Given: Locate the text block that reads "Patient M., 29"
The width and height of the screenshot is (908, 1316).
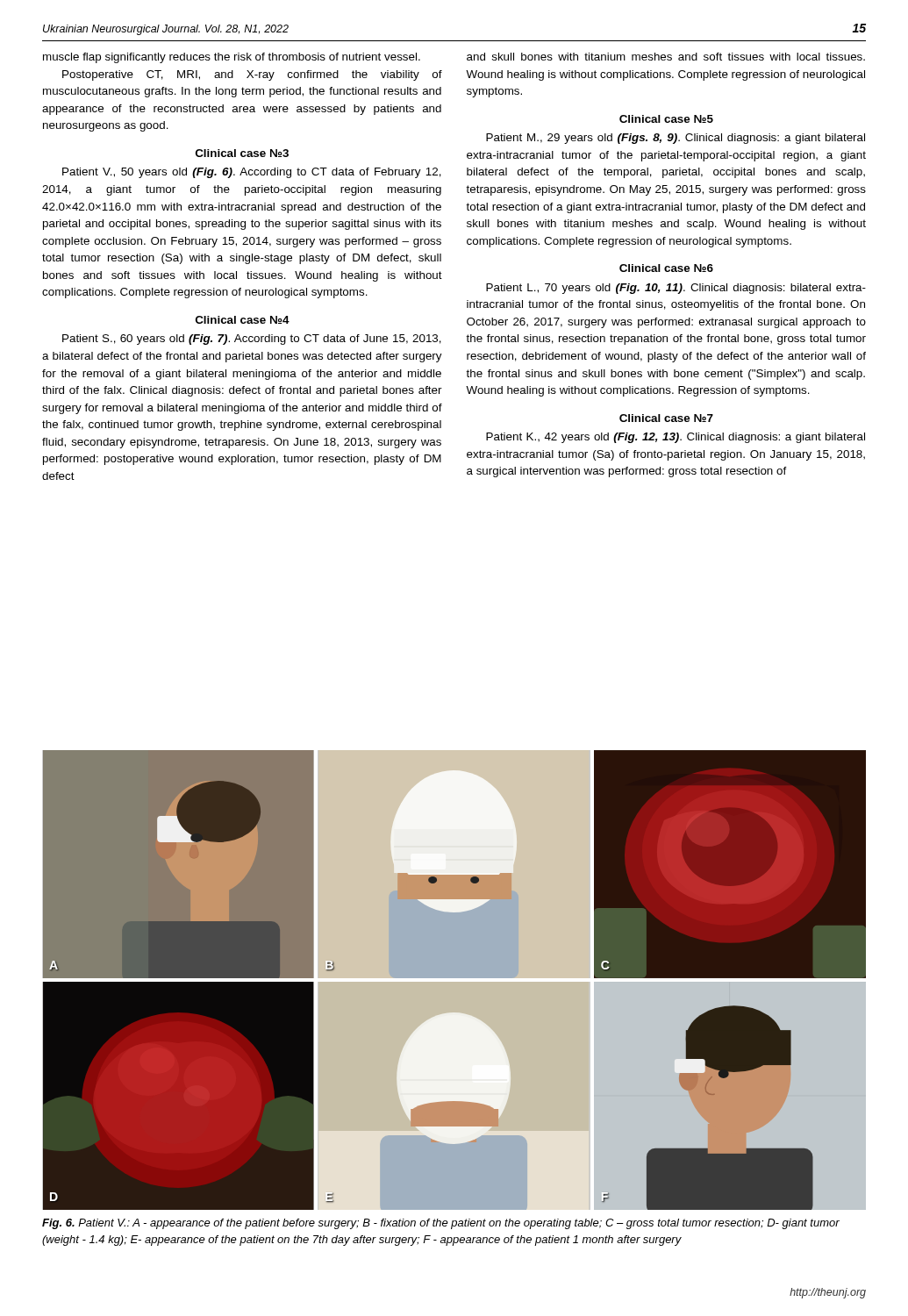Looking at the screenshot, I should (x=666, y=189).
